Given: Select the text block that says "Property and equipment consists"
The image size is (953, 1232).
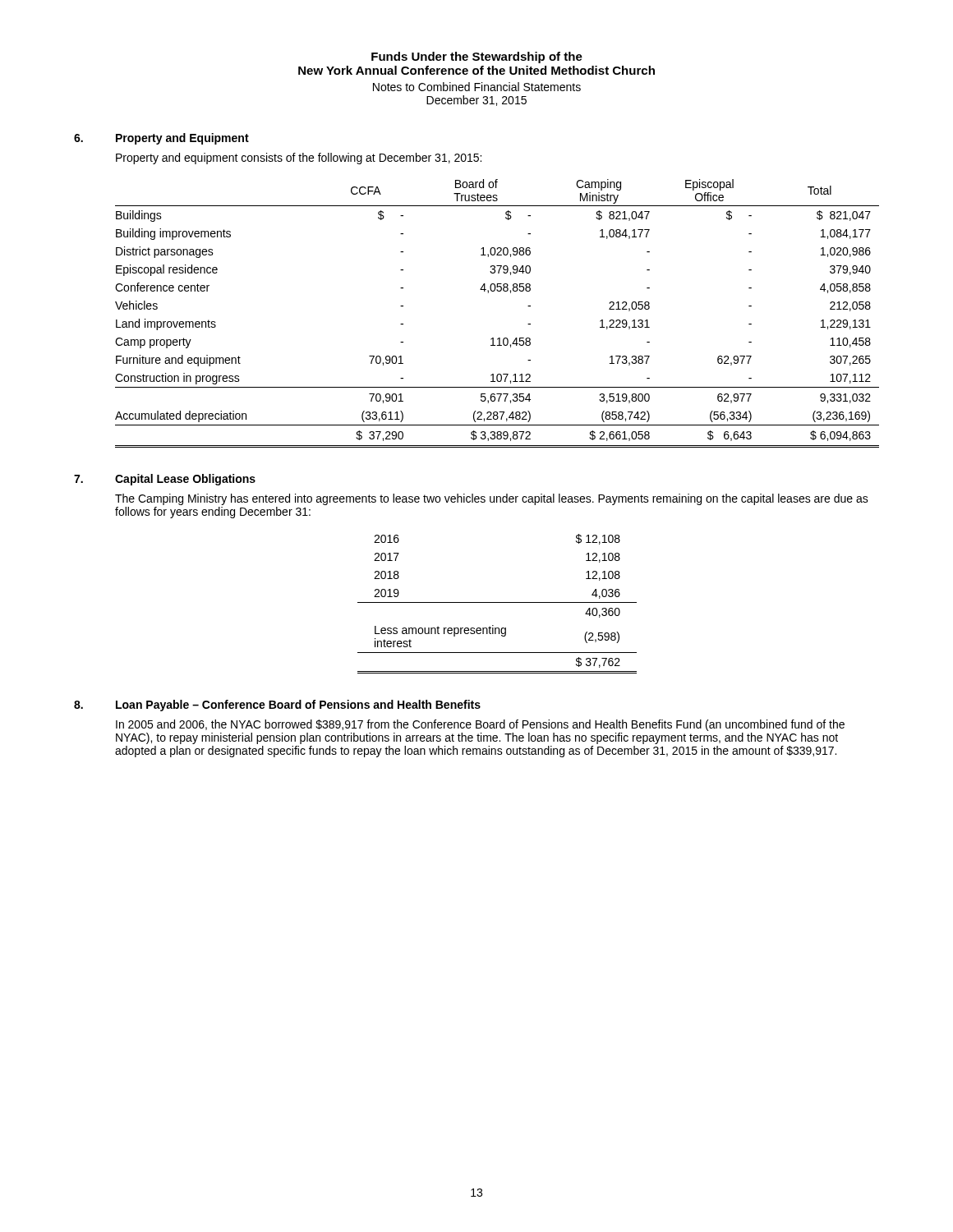Looking at the screenshot, I should tap(299, 158).
